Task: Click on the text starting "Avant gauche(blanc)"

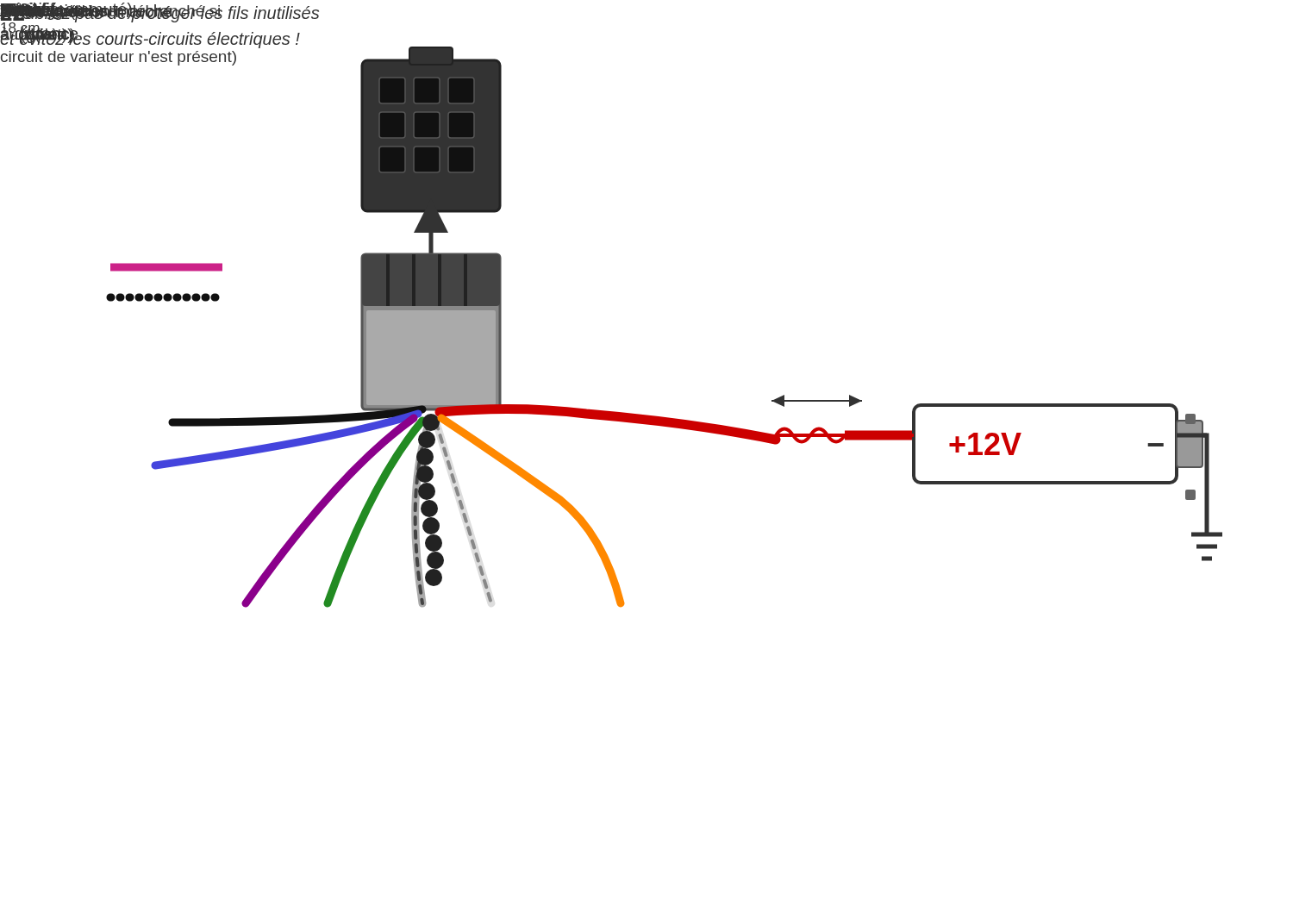Action: pyautogui.click(x=50, y=22)
